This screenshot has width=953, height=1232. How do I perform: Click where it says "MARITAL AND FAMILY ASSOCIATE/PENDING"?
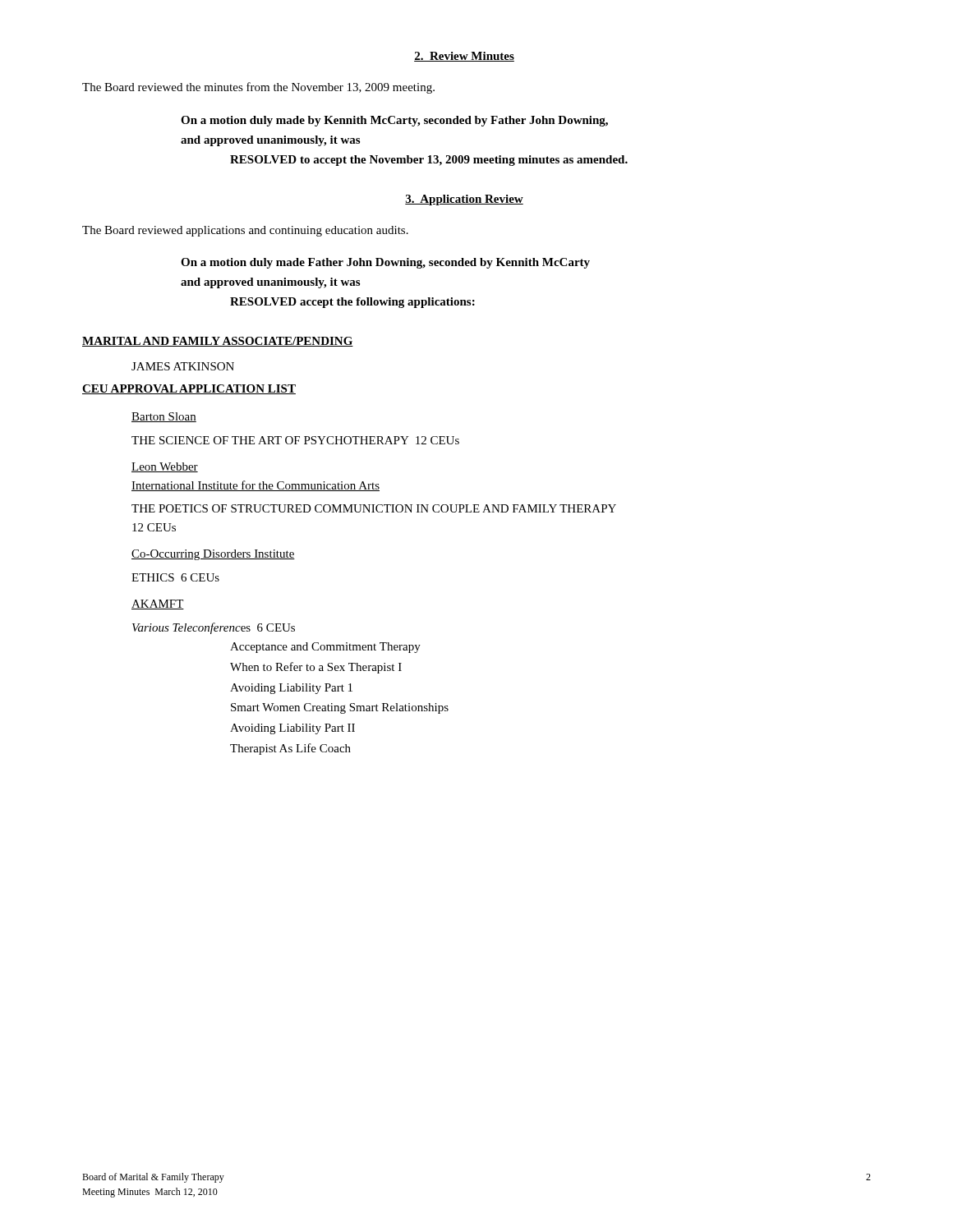pyautogui.click(x=217, y=341)
